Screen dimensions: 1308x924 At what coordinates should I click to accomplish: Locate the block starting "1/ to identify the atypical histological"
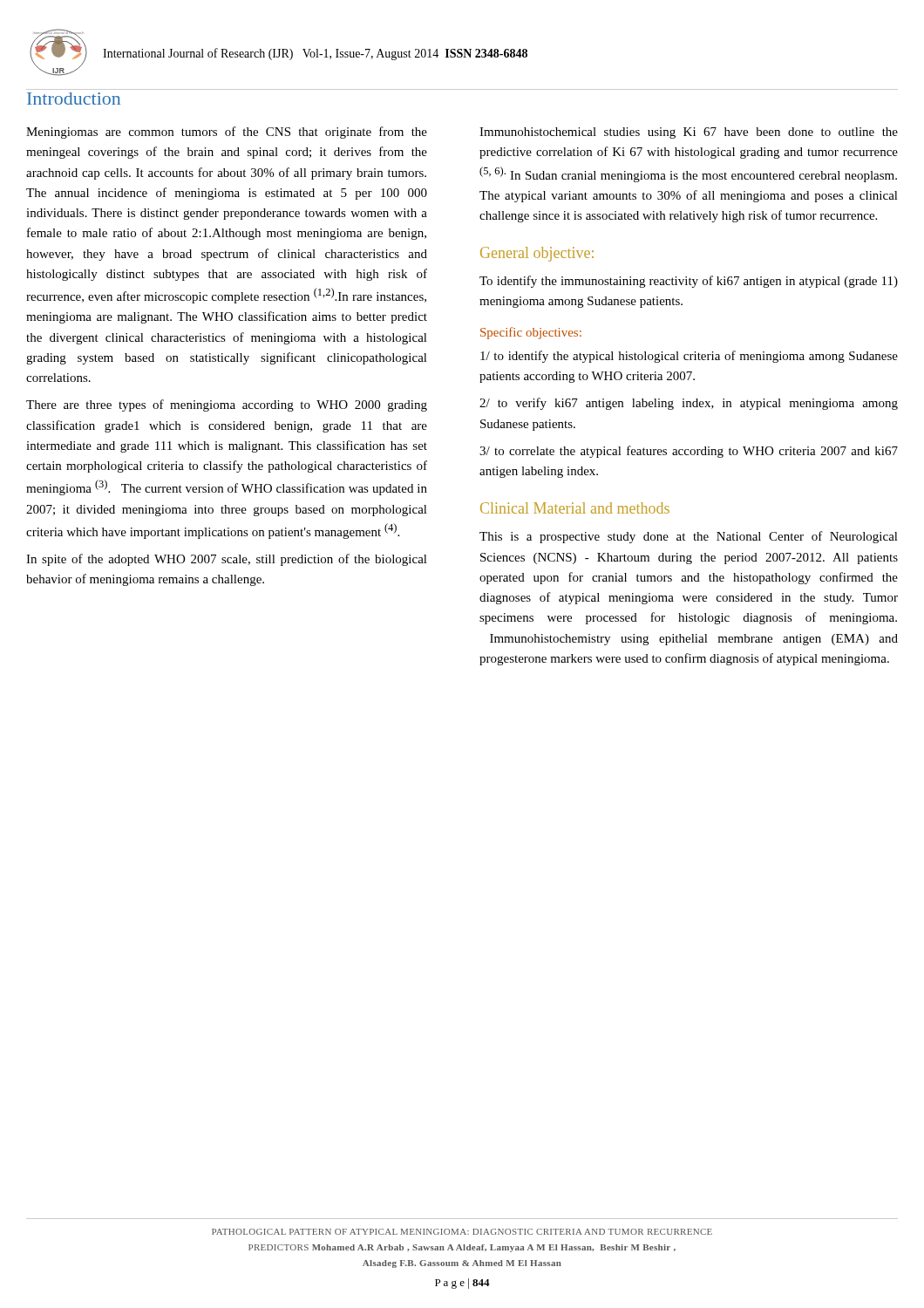[x=689, y=366]
